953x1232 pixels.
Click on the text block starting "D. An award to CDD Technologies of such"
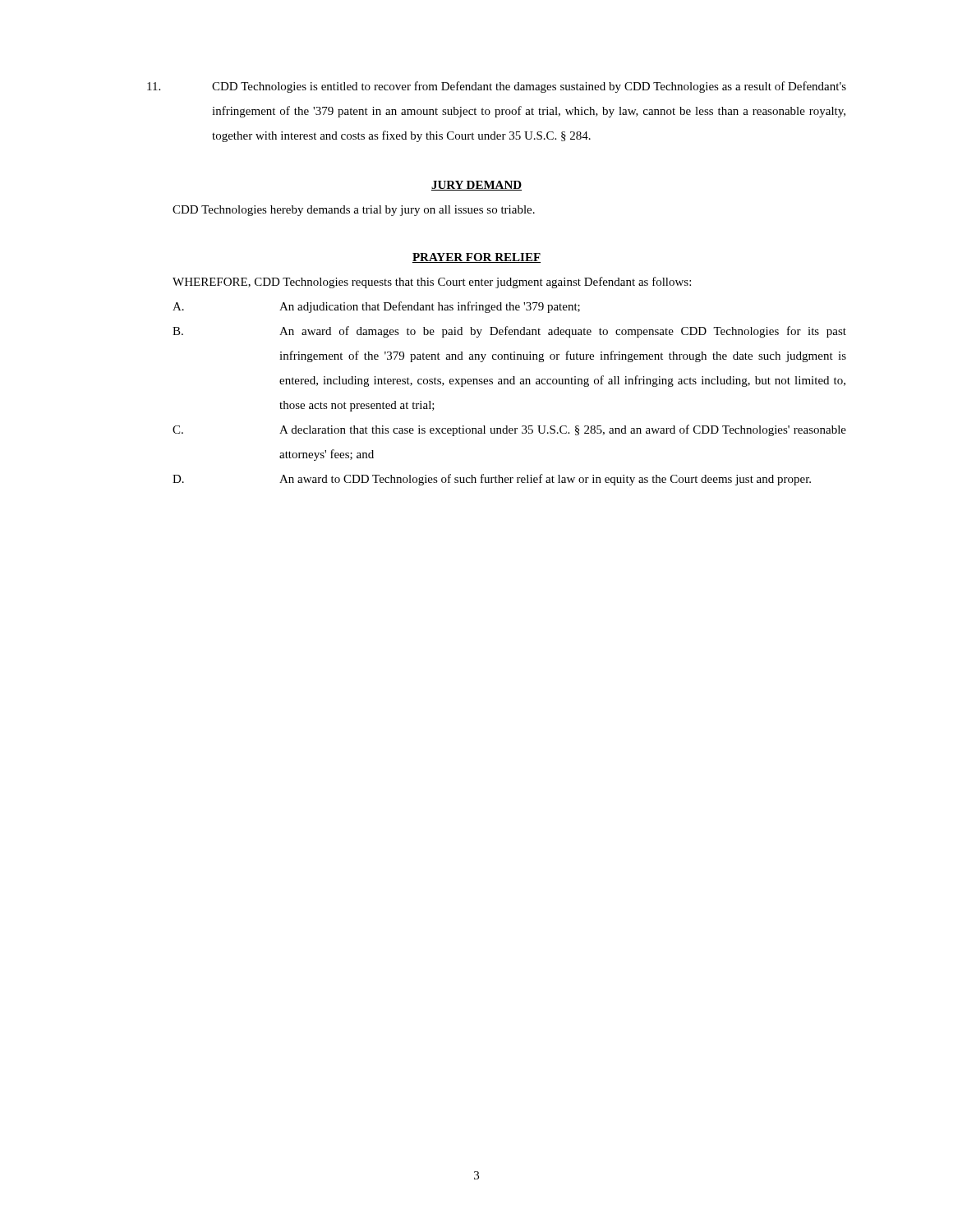(x=476, y=479)
